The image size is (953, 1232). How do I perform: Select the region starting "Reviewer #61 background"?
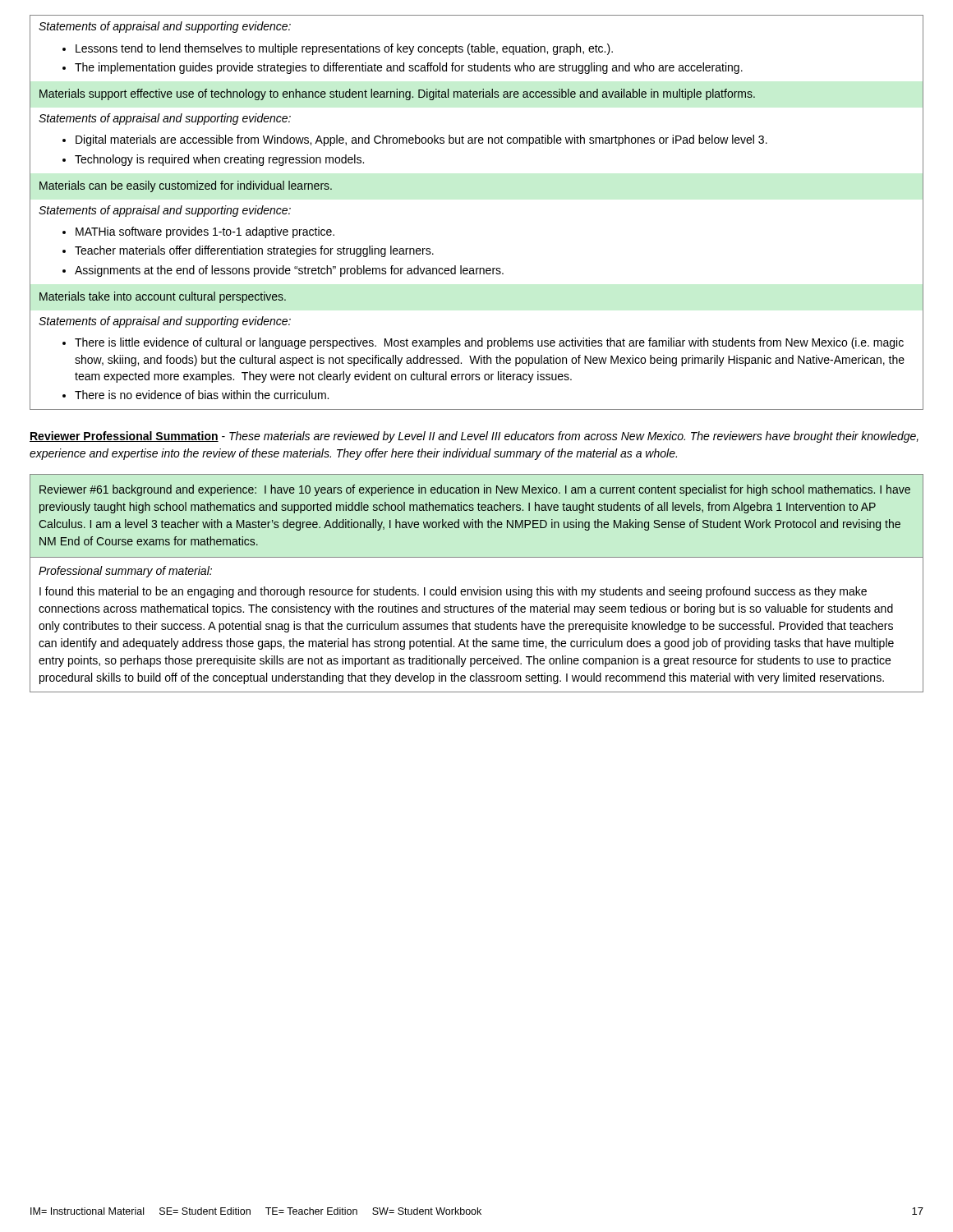click(x=475, y=516)
